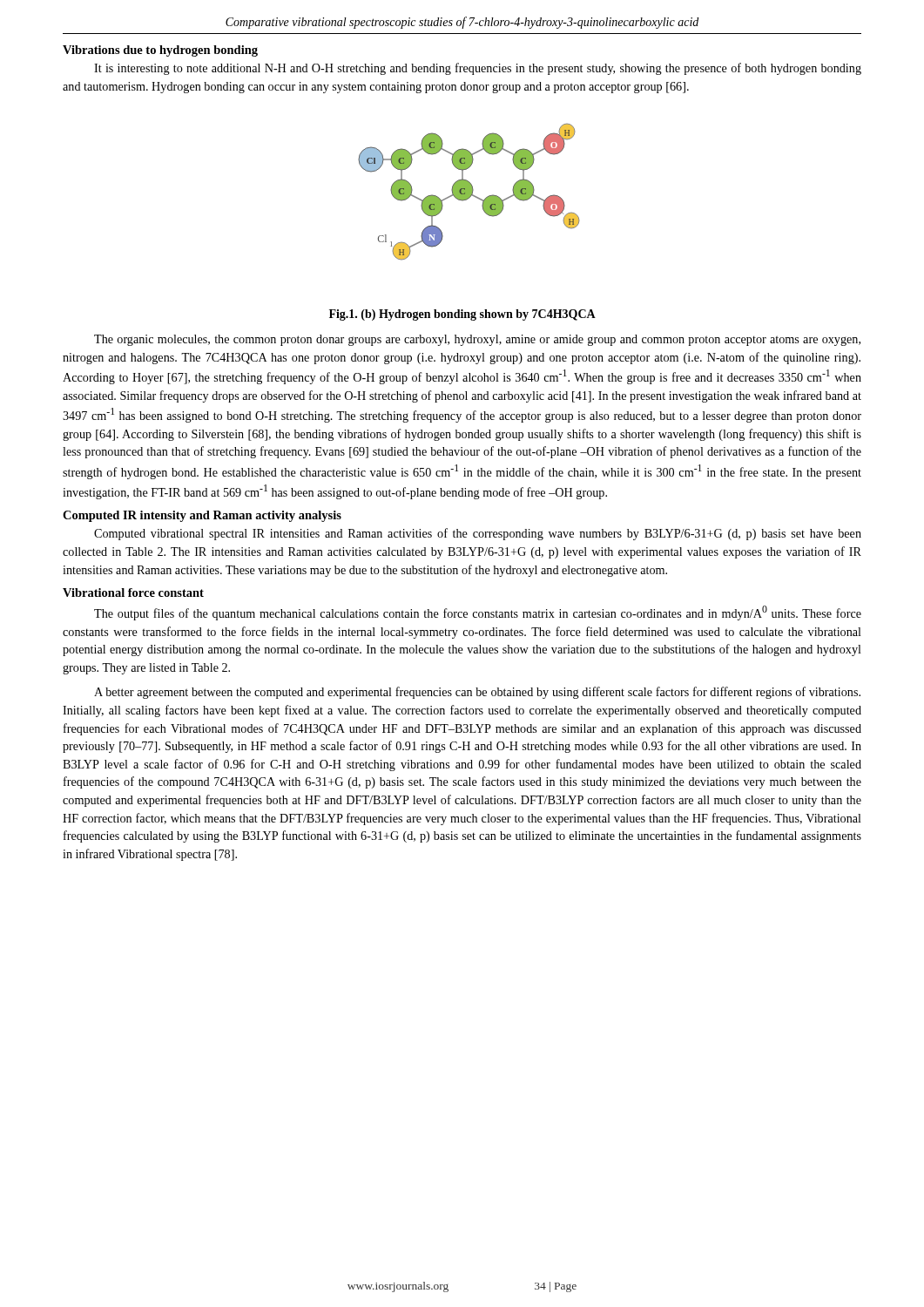
Task: Point to the text starting "Computed vibrational spectral"
Action: point(462,552)
